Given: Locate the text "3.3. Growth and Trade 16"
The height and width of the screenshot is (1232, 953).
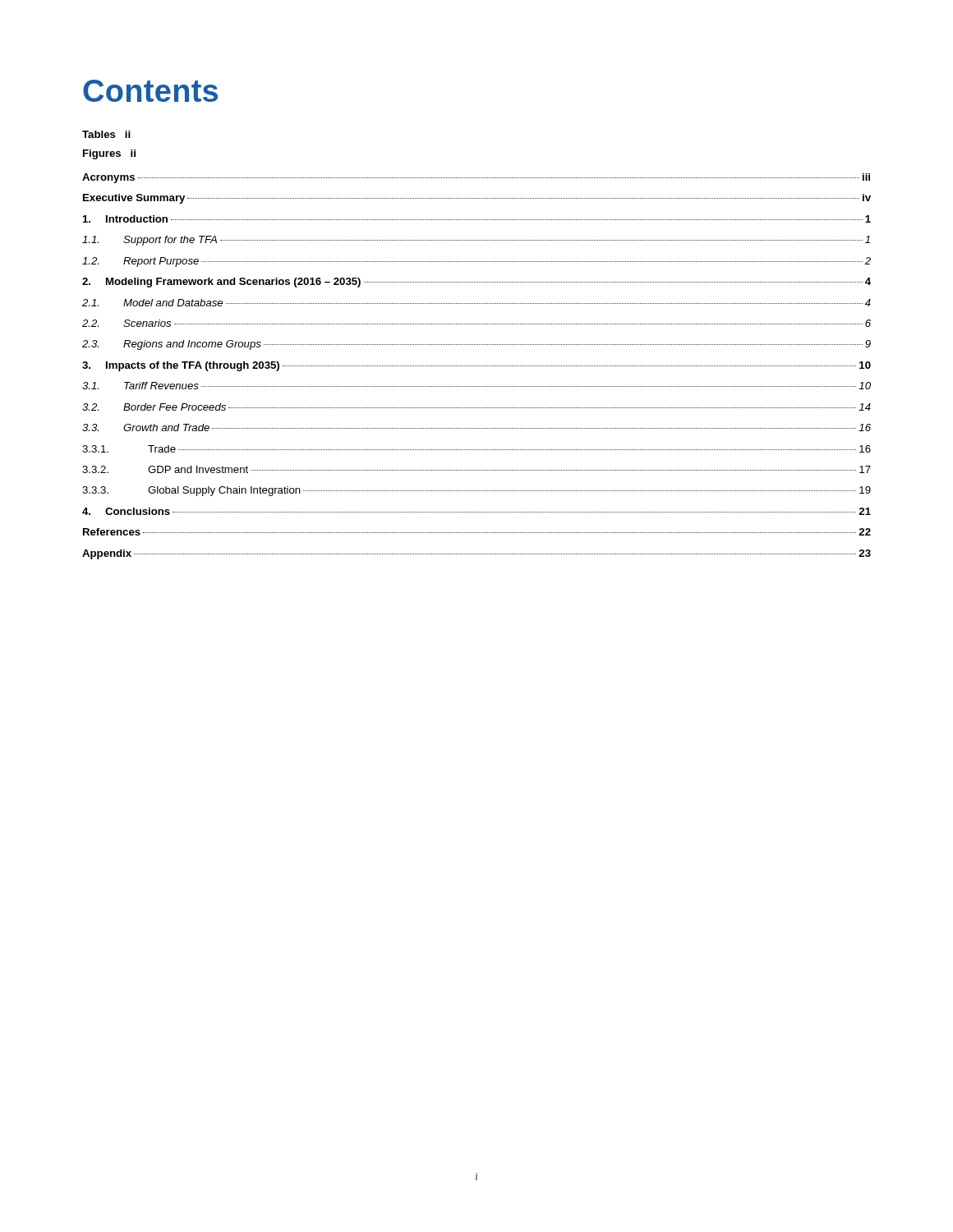Looking at the screenshot, I should tap(476, 428).
